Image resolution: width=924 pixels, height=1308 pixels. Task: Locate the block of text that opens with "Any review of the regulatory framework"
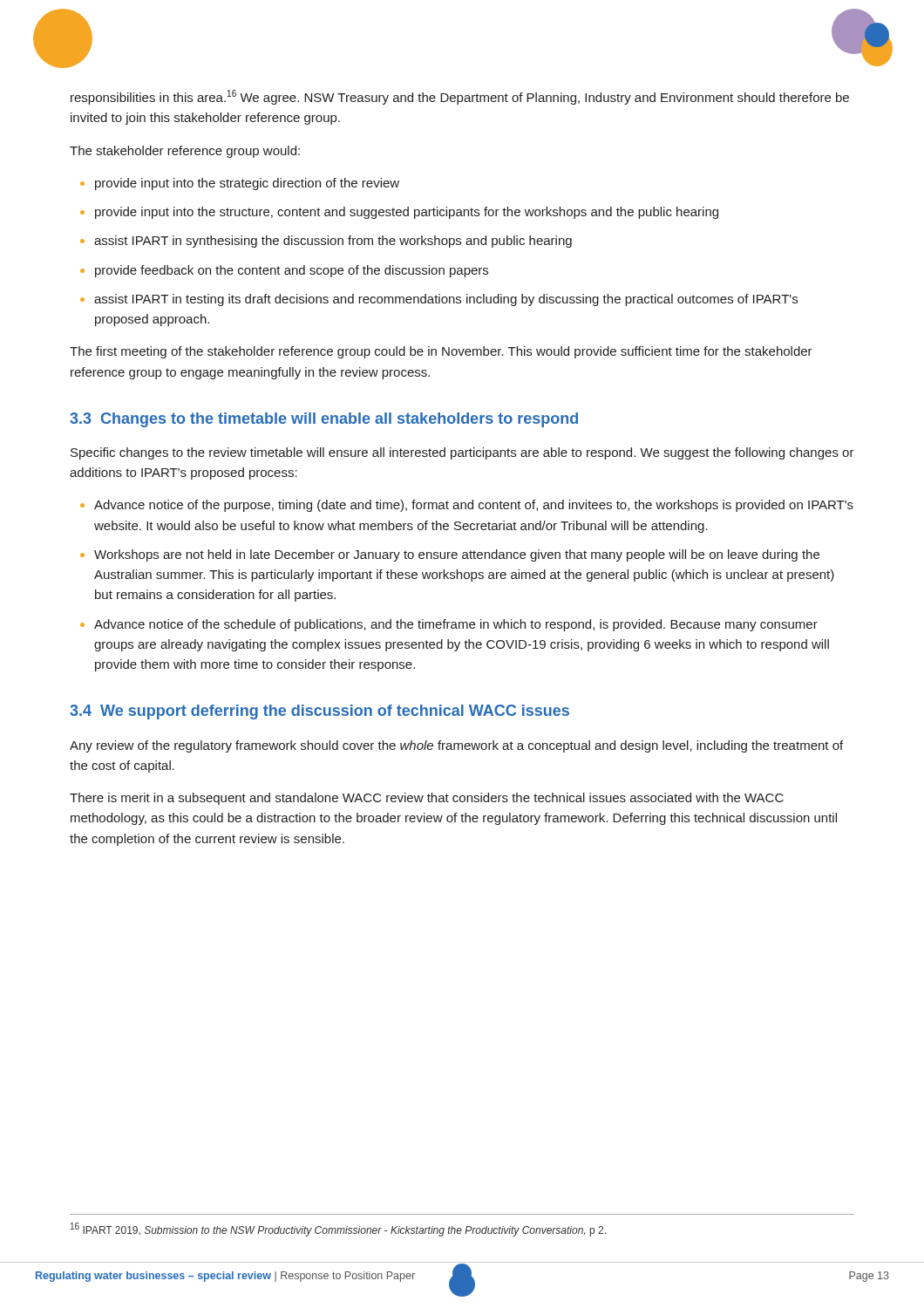click(x=462, y=755)
